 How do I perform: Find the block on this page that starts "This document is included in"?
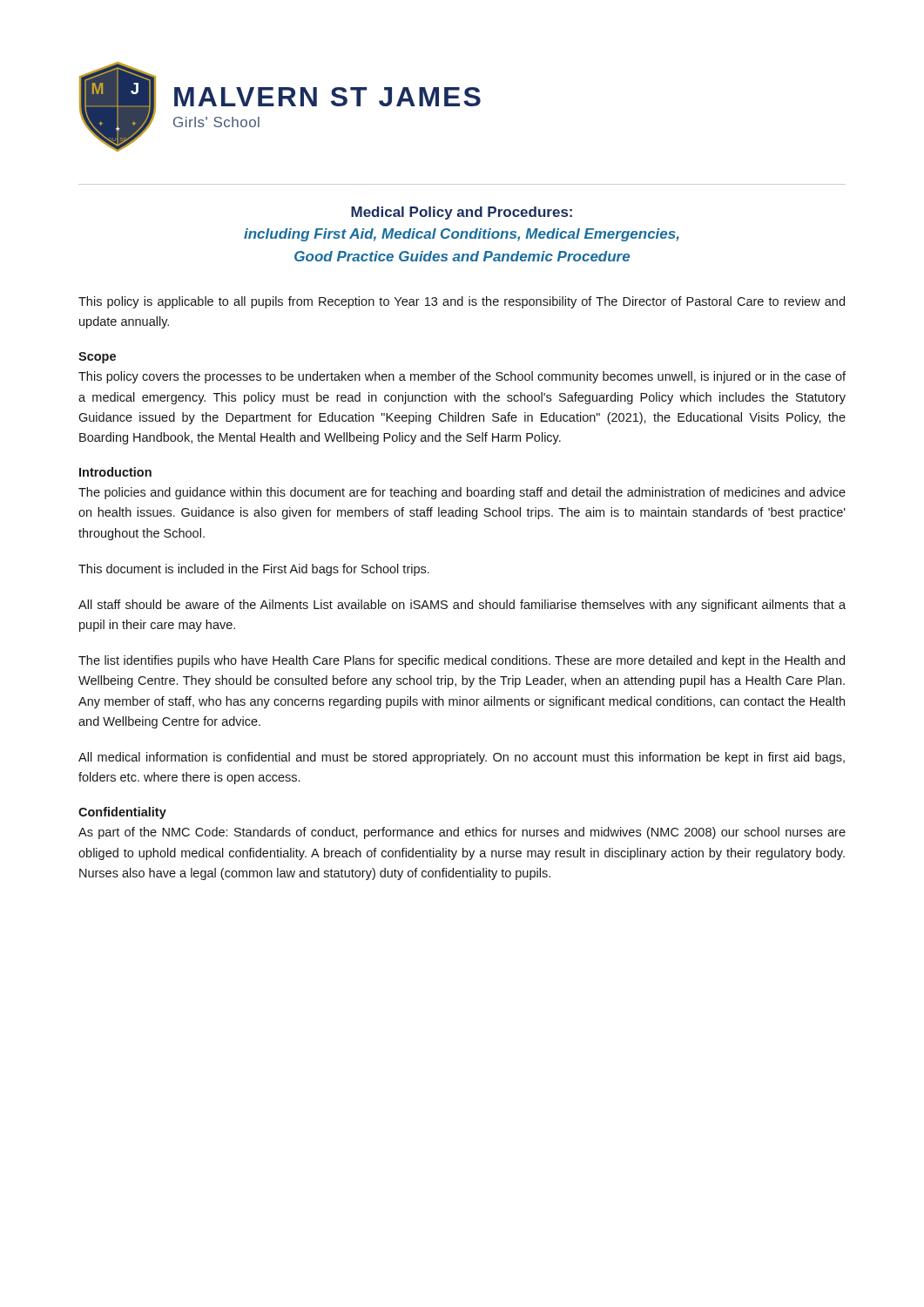click(254, 569)
